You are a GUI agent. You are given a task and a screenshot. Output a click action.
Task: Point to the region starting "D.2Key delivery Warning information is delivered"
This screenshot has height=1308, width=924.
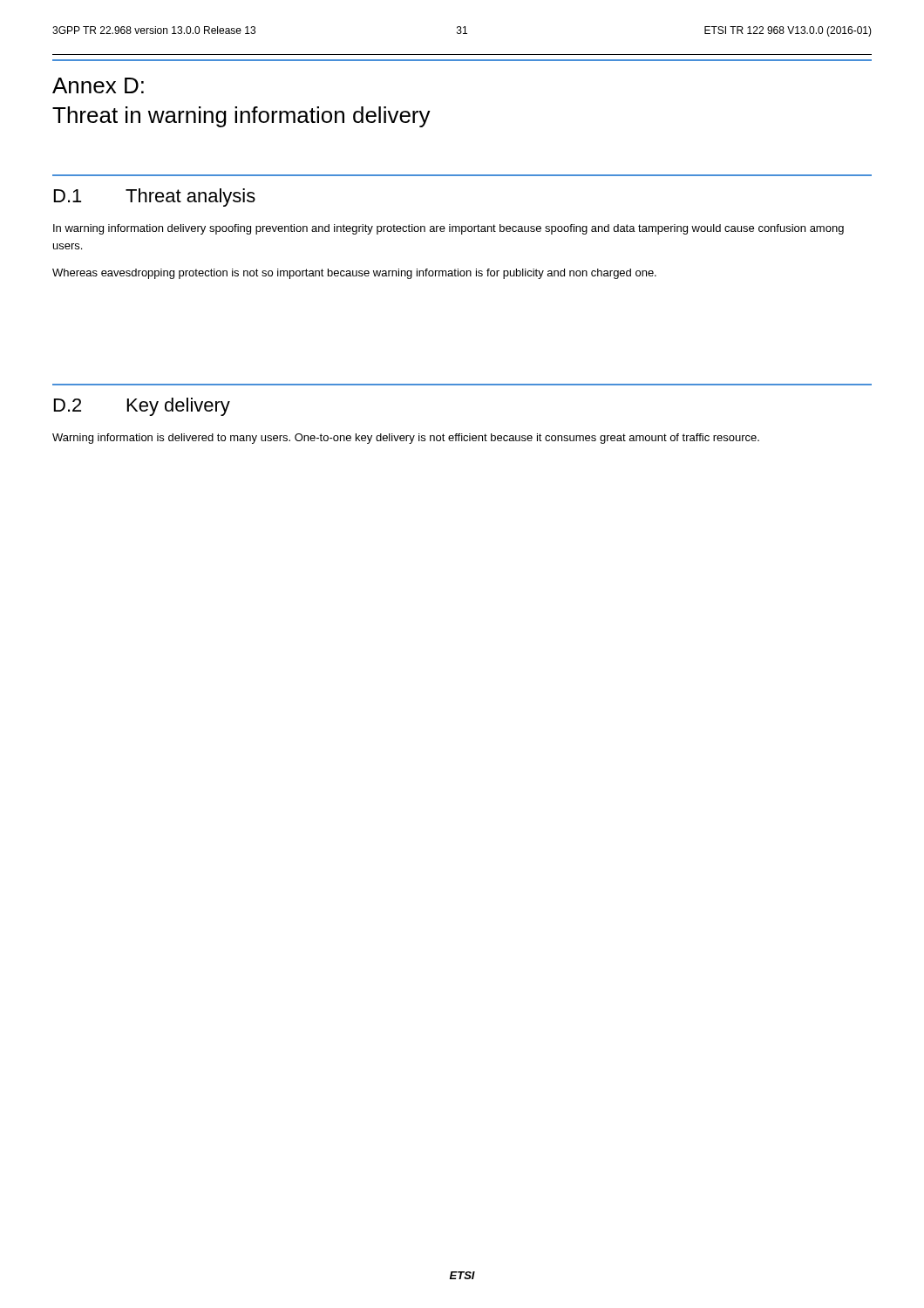click(x=142, y=407)
